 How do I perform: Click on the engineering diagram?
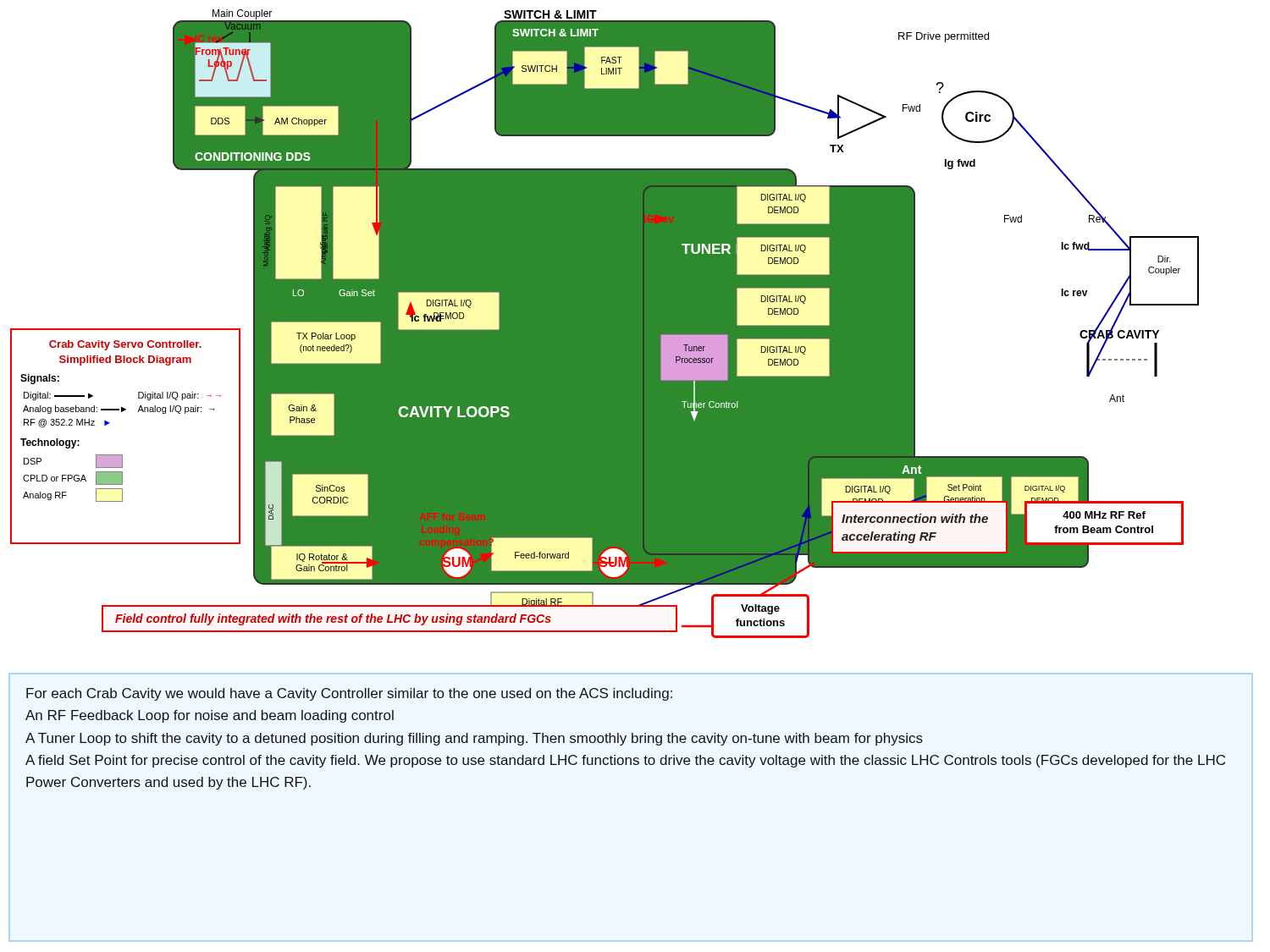click(635, 334)
